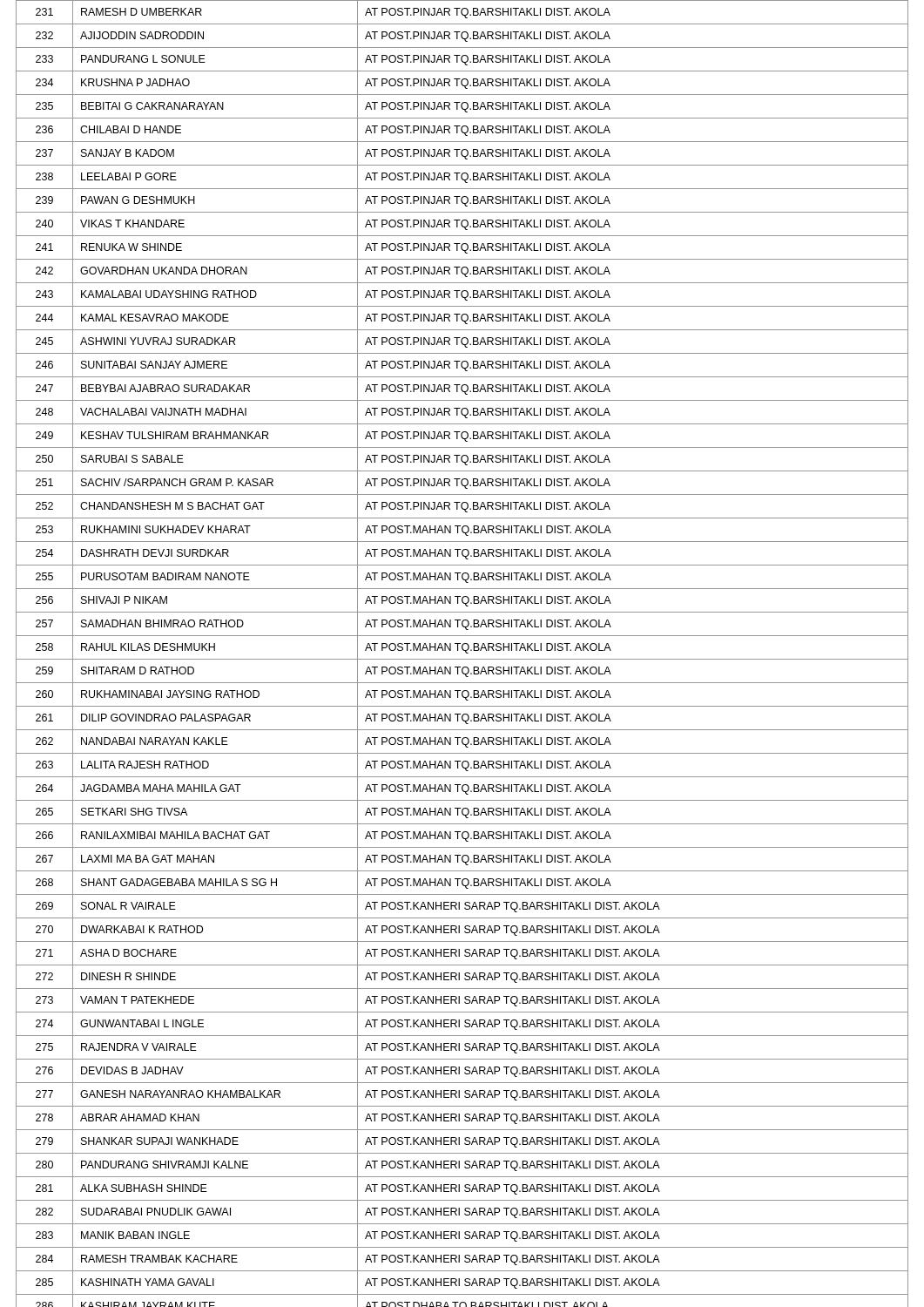The image size is (924, 1307).
Task: Select the table that reads "SHANT GADAGEBABA MAHILA S"
Action: 462,654
